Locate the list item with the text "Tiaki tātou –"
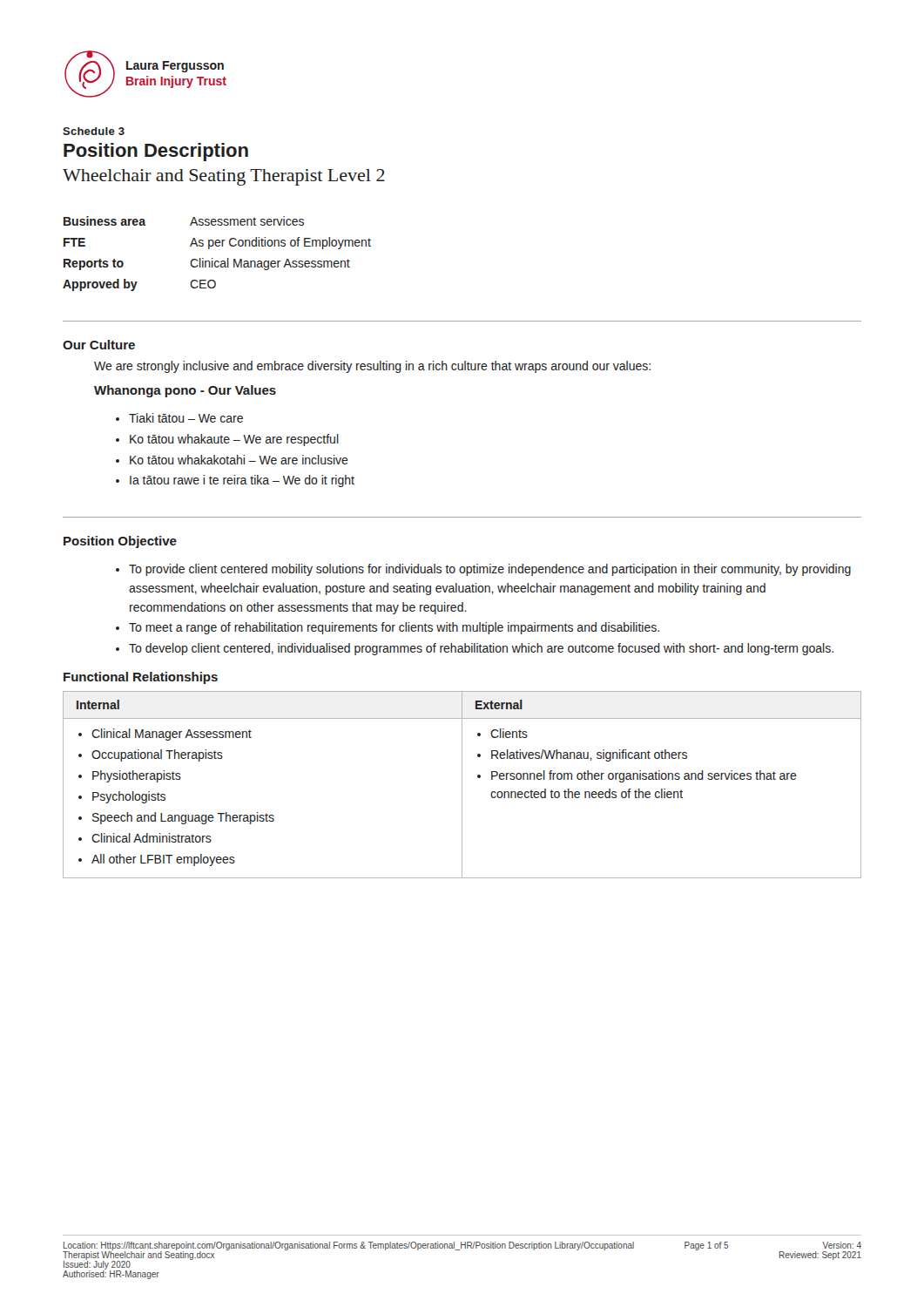Screen dimensions: 1307x924 [186, 419]
